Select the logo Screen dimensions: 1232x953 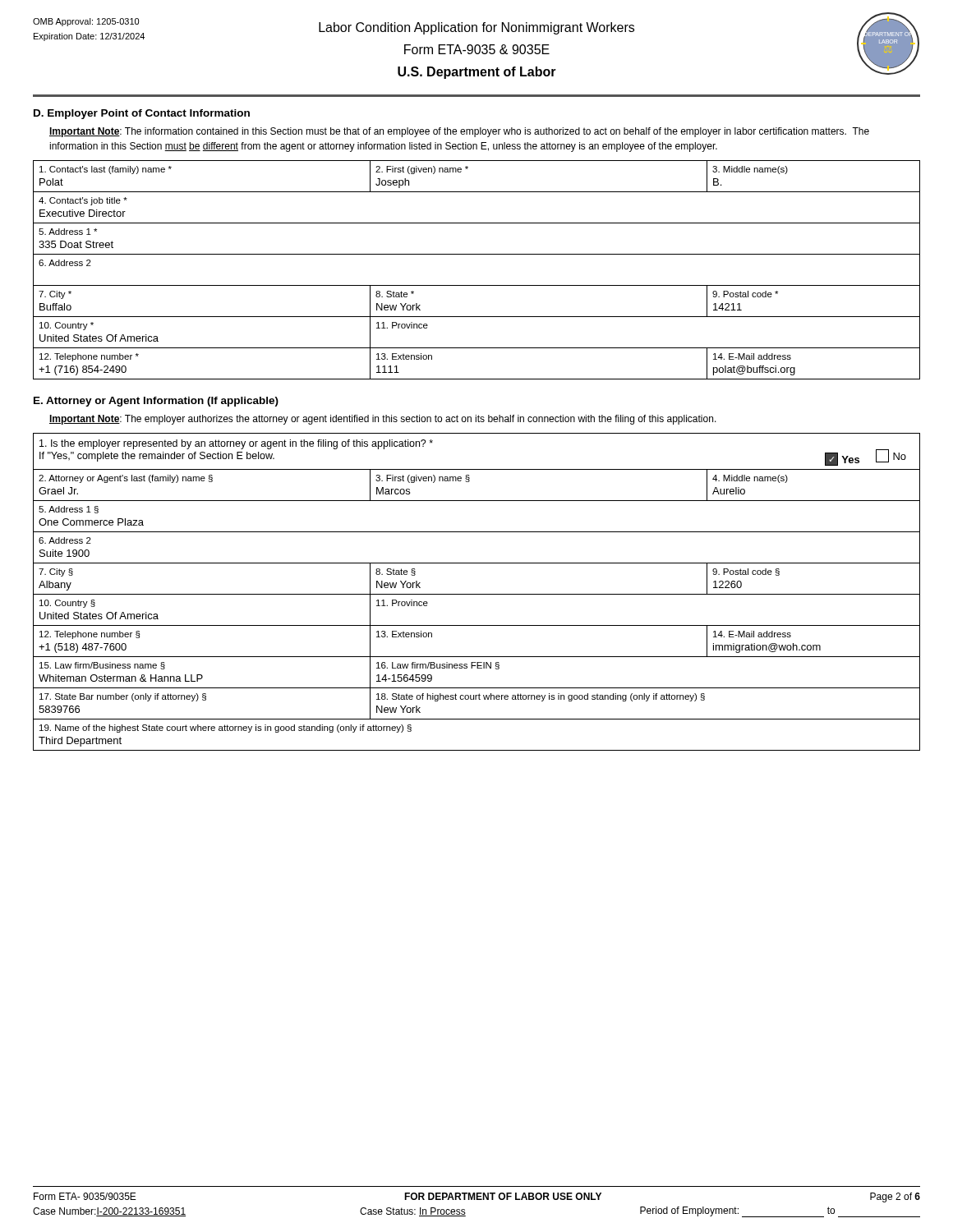click(888, 43)
